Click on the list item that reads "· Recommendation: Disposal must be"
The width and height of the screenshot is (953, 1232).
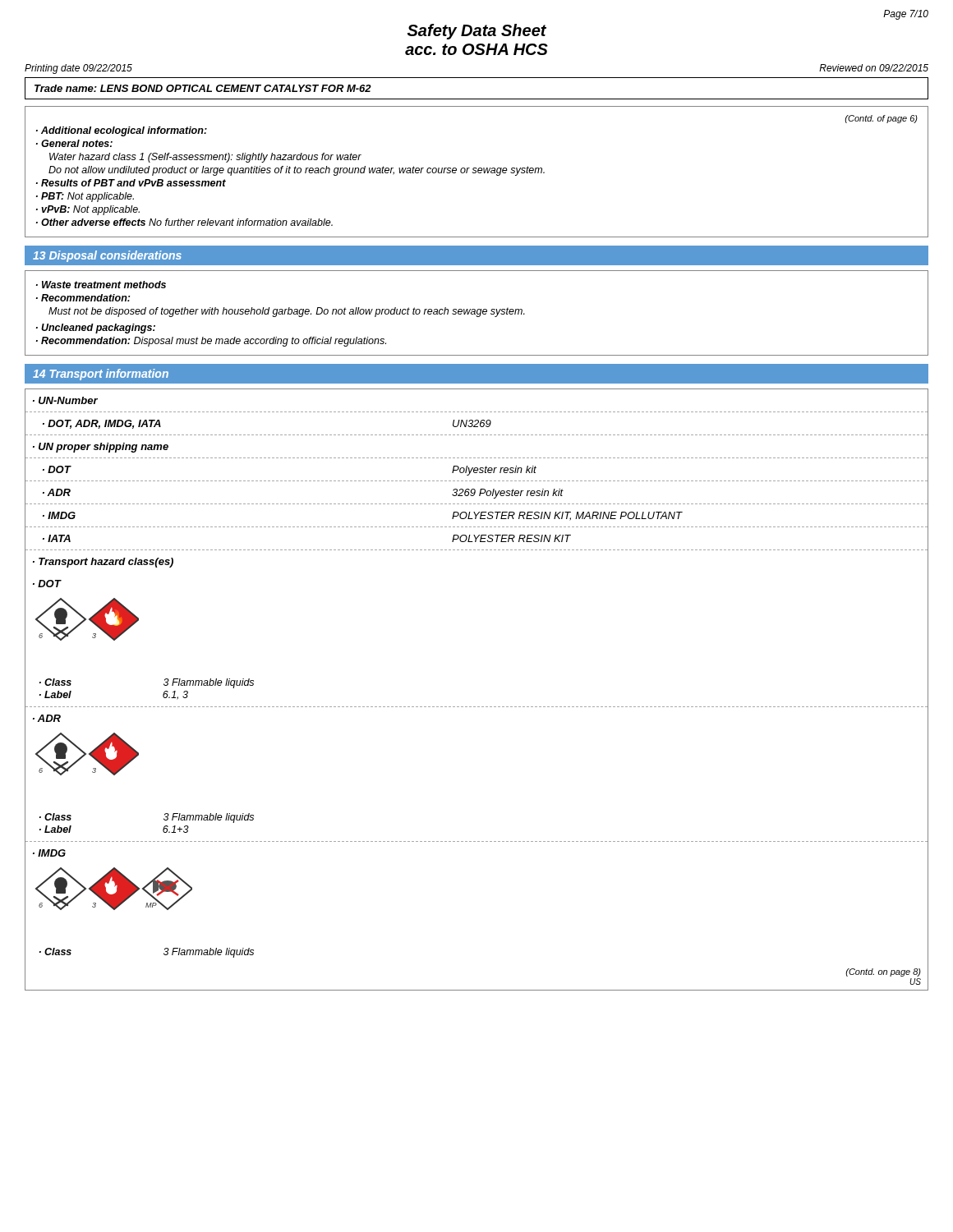[x=211, y=341]
